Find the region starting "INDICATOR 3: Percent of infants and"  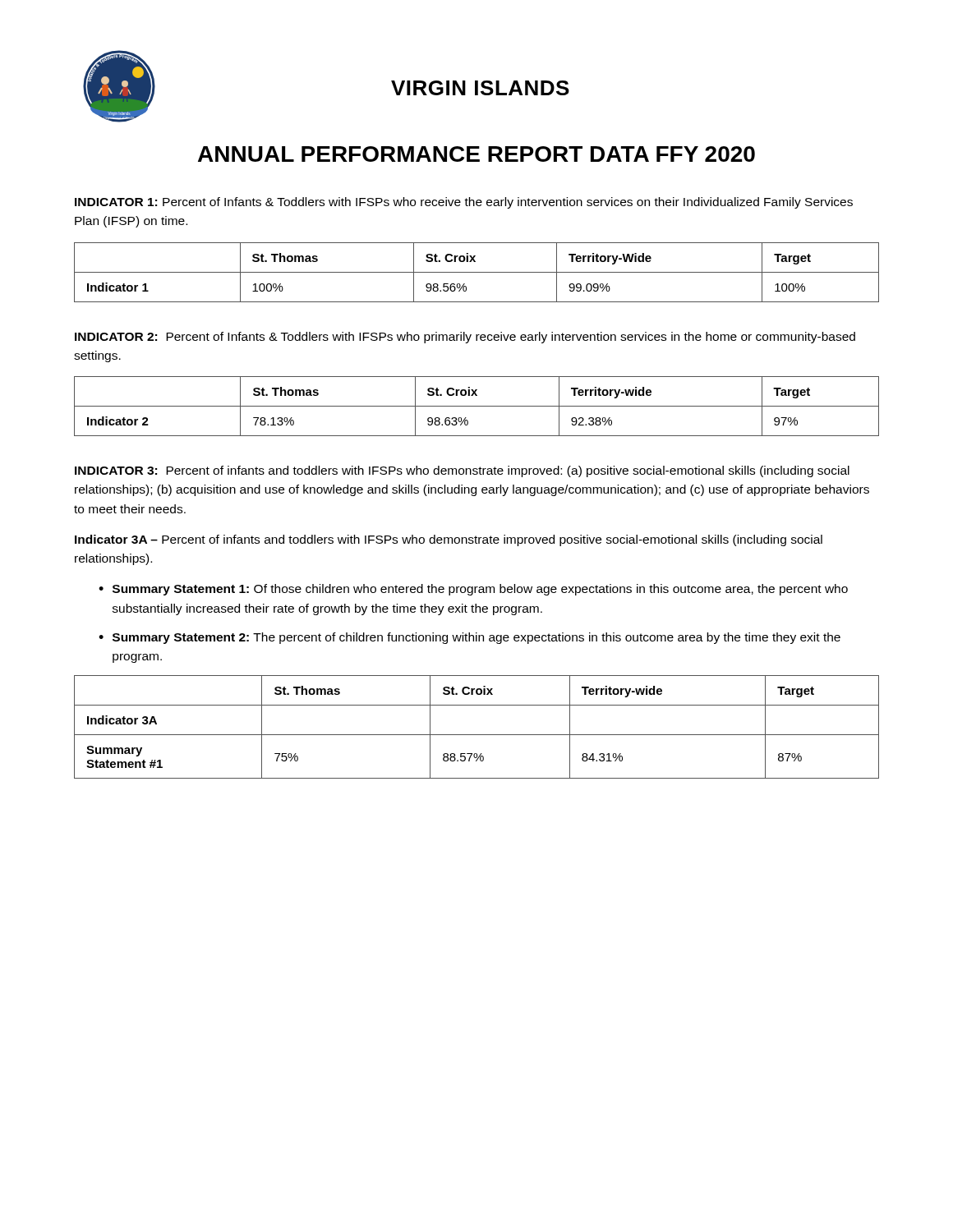pyautogui.click(x=472, y=489)
